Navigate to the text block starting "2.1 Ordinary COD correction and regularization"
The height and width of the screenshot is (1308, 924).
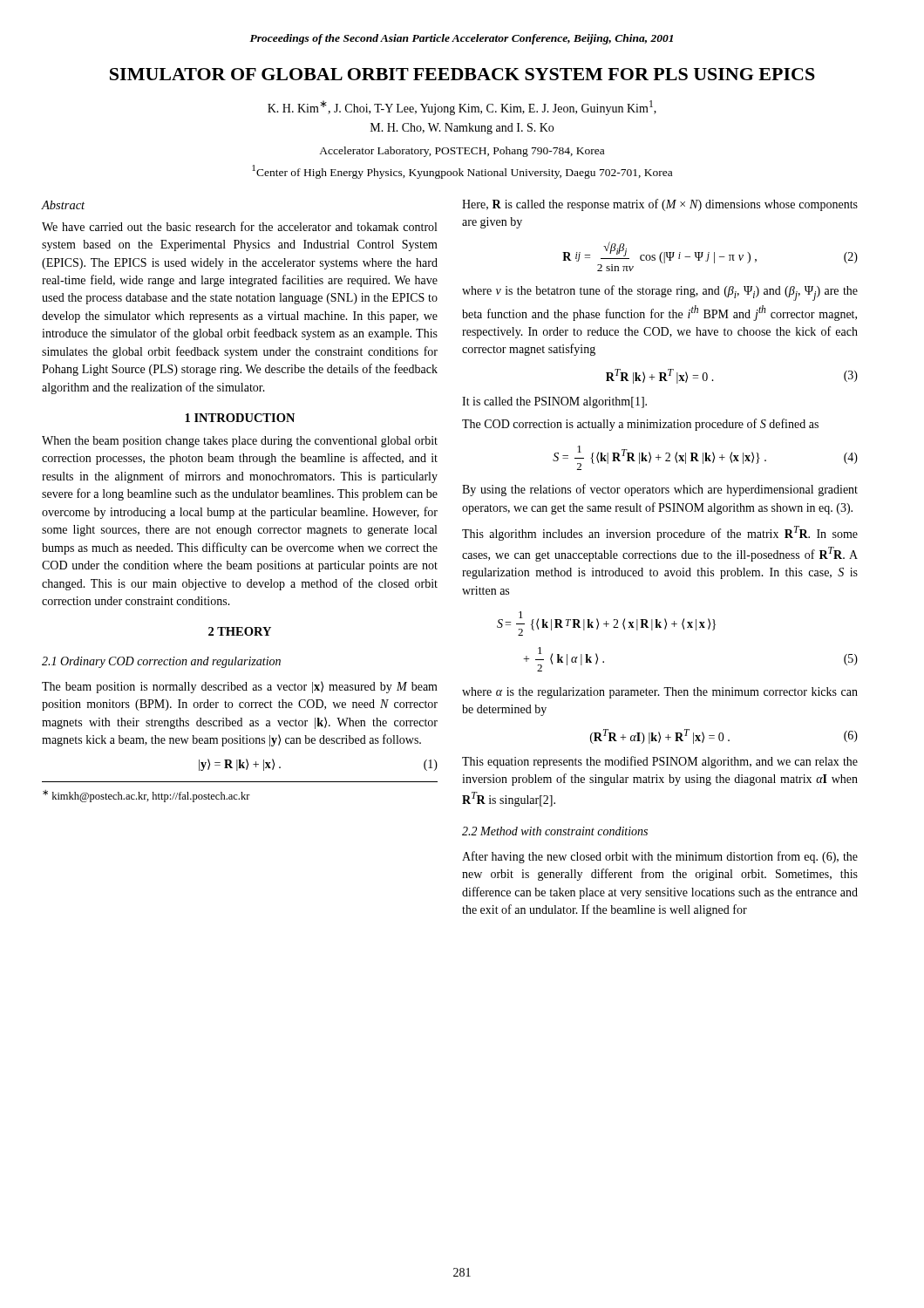(x=162, y=662)
